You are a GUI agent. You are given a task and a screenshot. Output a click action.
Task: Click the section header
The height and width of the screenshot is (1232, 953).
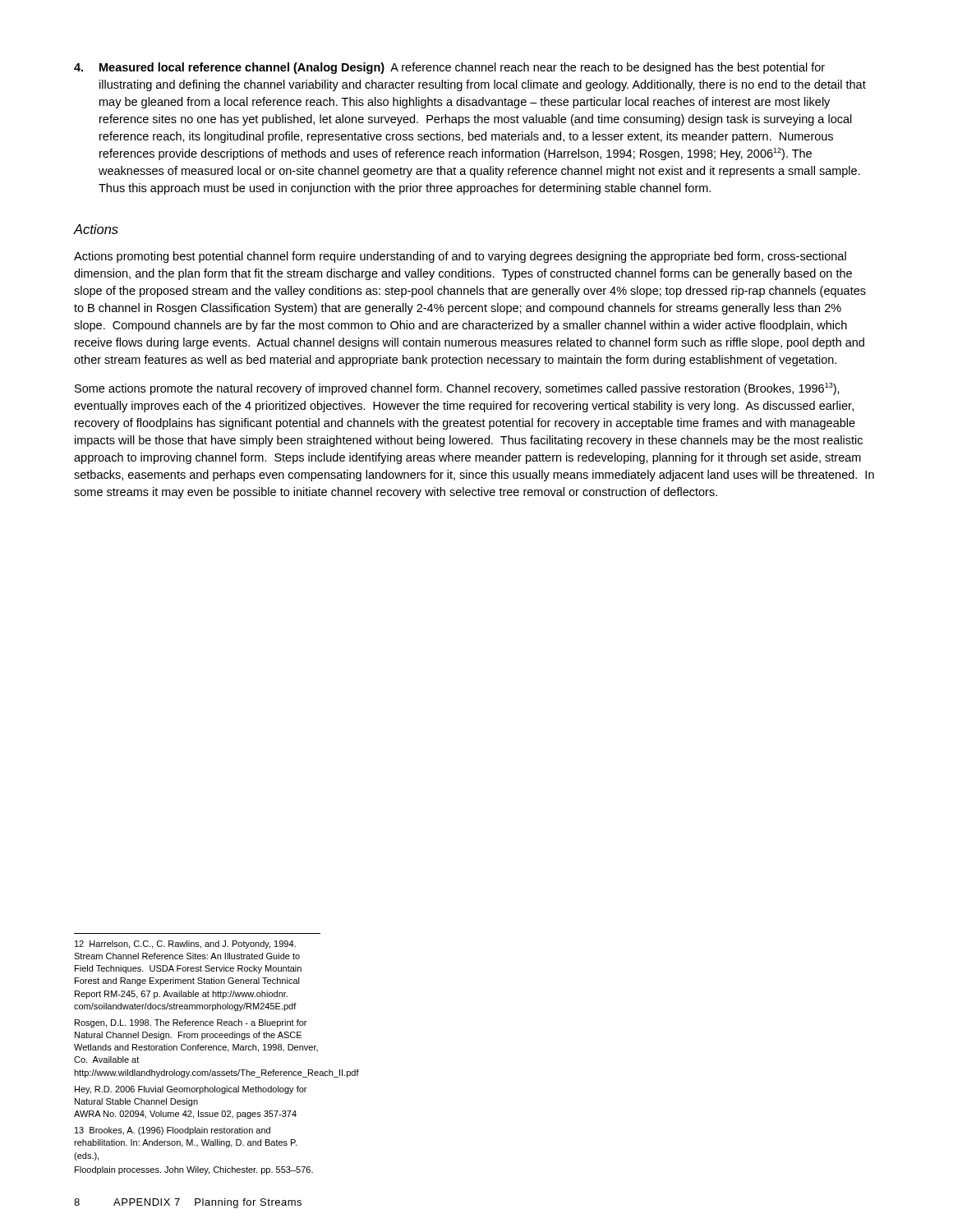96,229
